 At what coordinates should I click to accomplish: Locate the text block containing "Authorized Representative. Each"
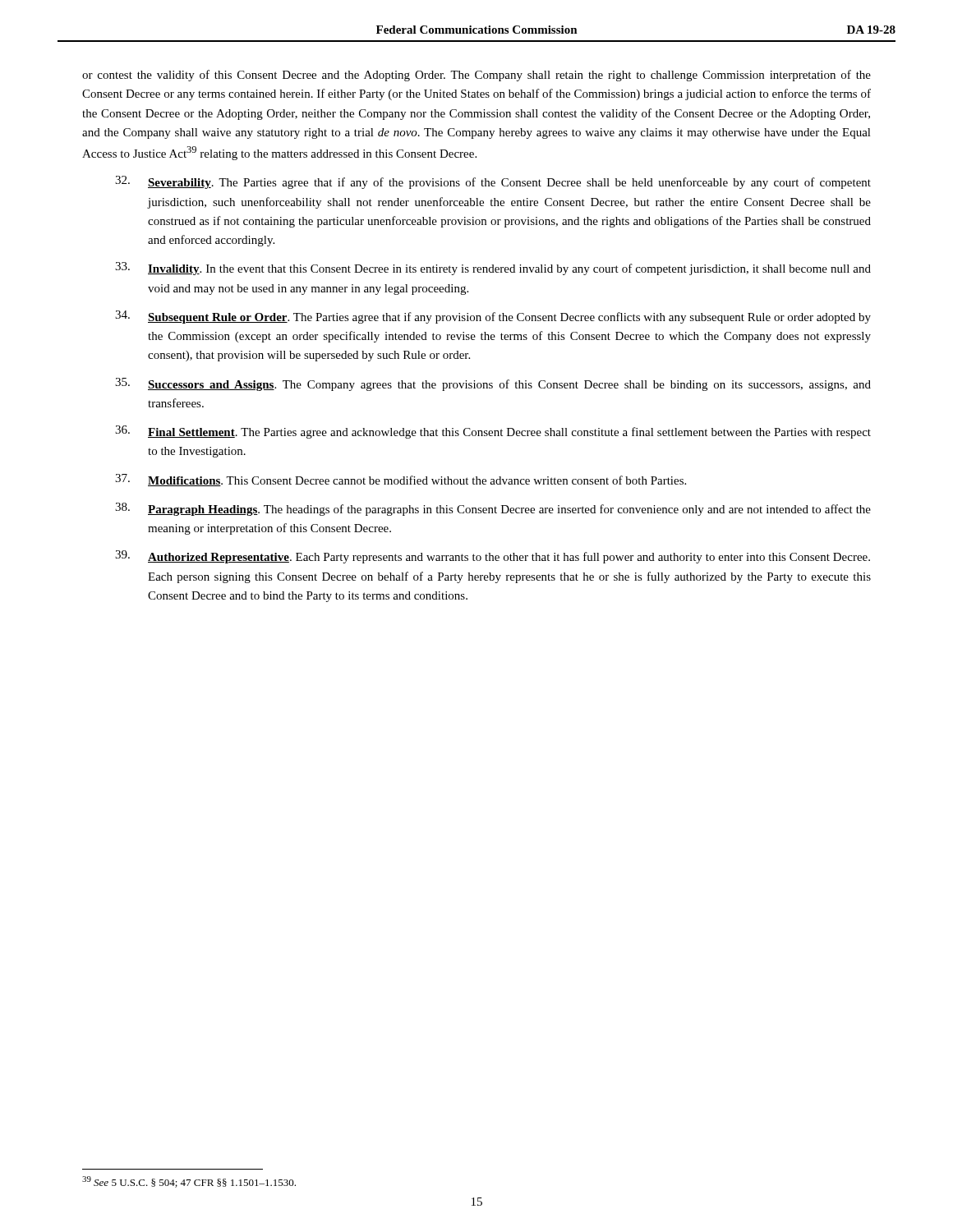click(476, 577)
